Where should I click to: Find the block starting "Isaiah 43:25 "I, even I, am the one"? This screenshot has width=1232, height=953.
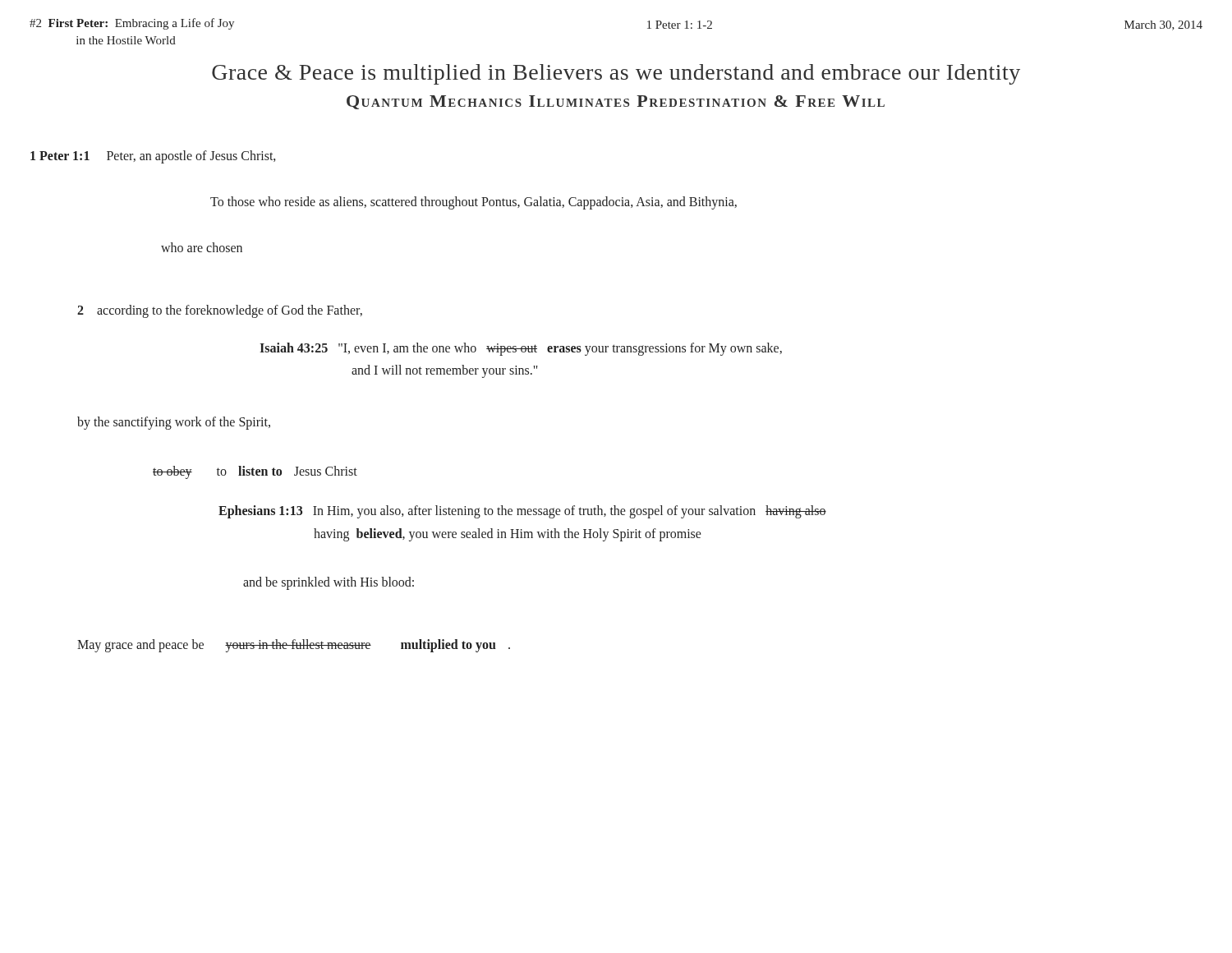coord(521,359)
